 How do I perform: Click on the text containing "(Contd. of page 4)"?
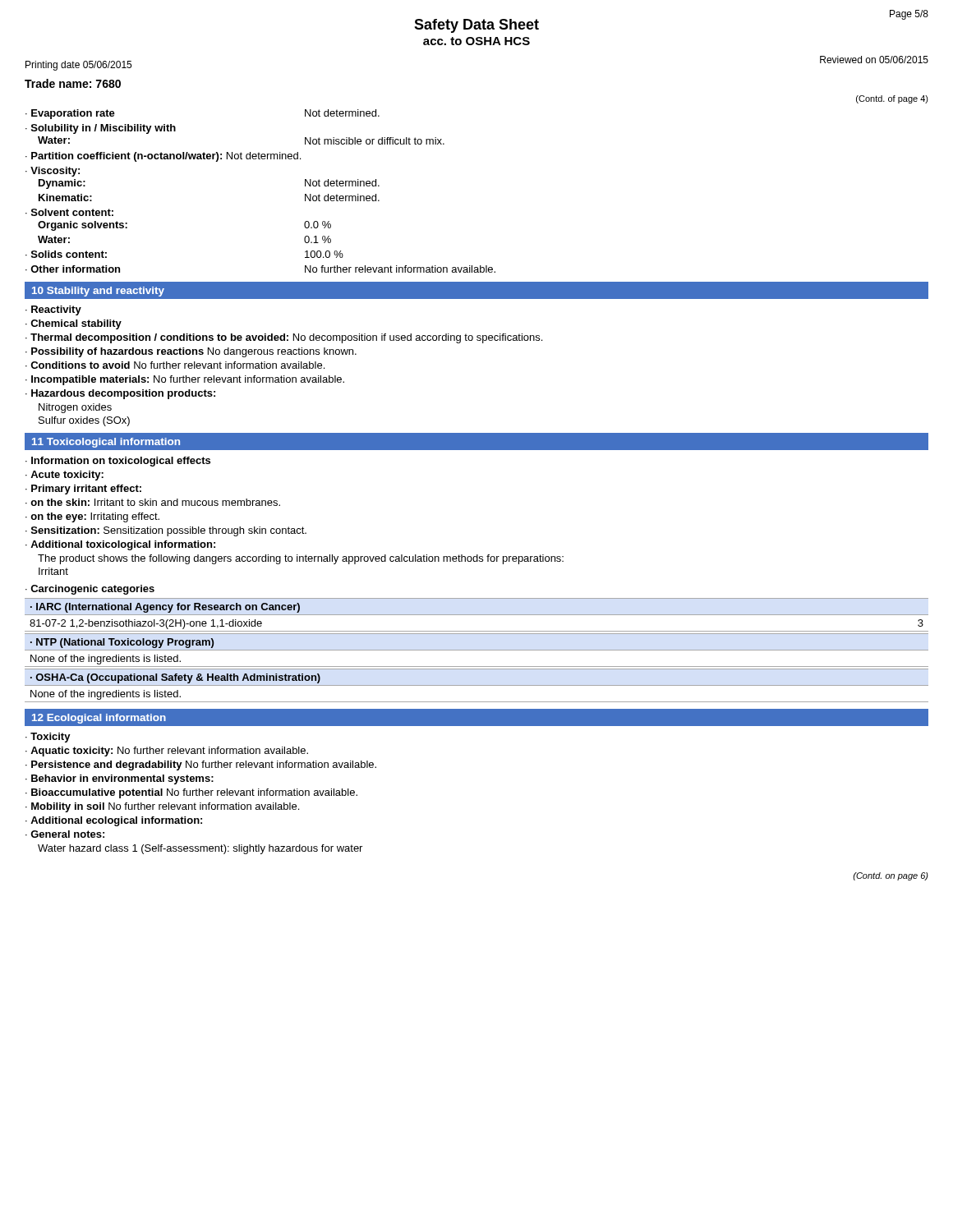(x=892, y=99)
